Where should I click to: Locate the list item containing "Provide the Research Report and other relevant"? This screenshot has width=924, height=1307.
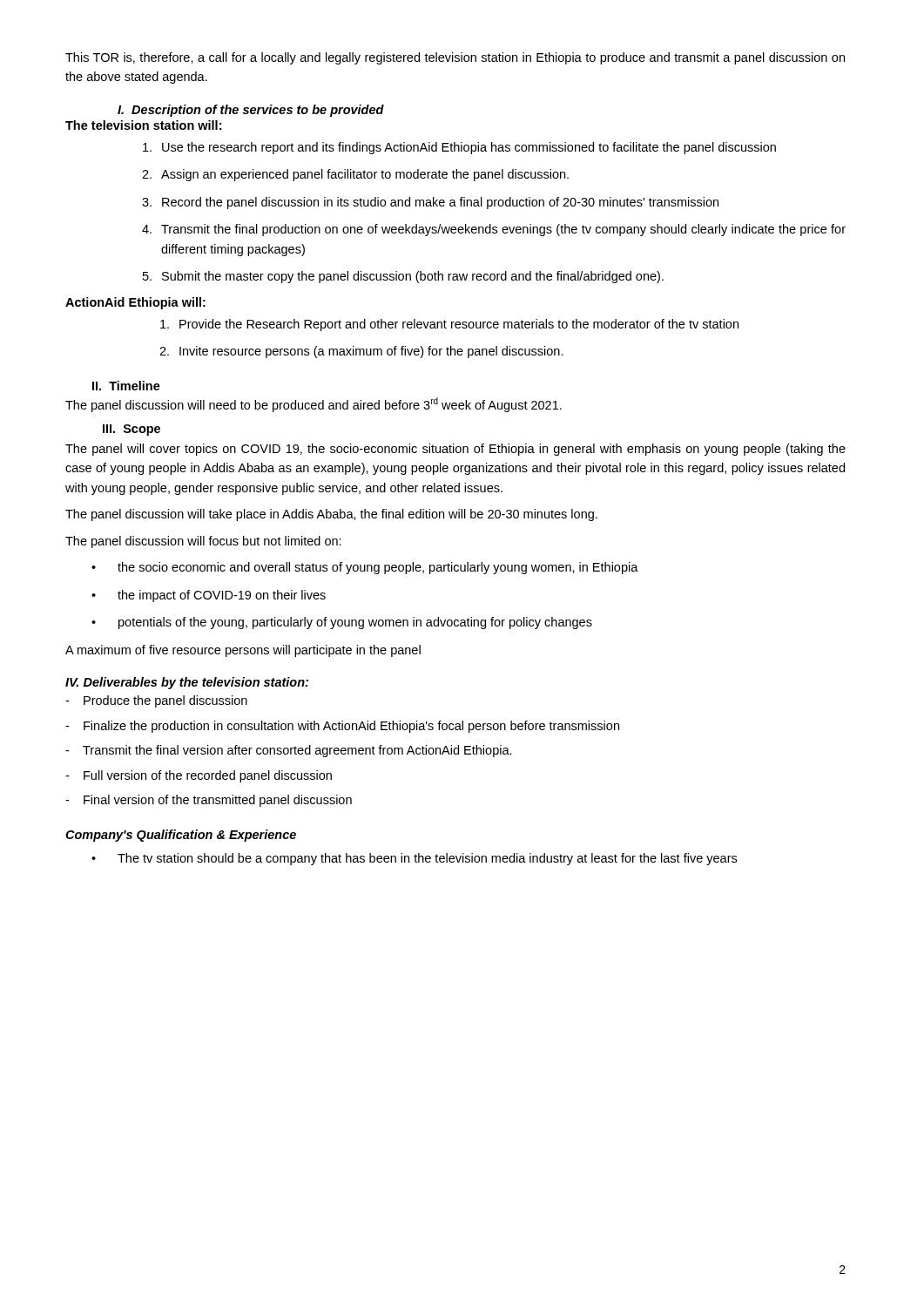(x=437, y=324)
